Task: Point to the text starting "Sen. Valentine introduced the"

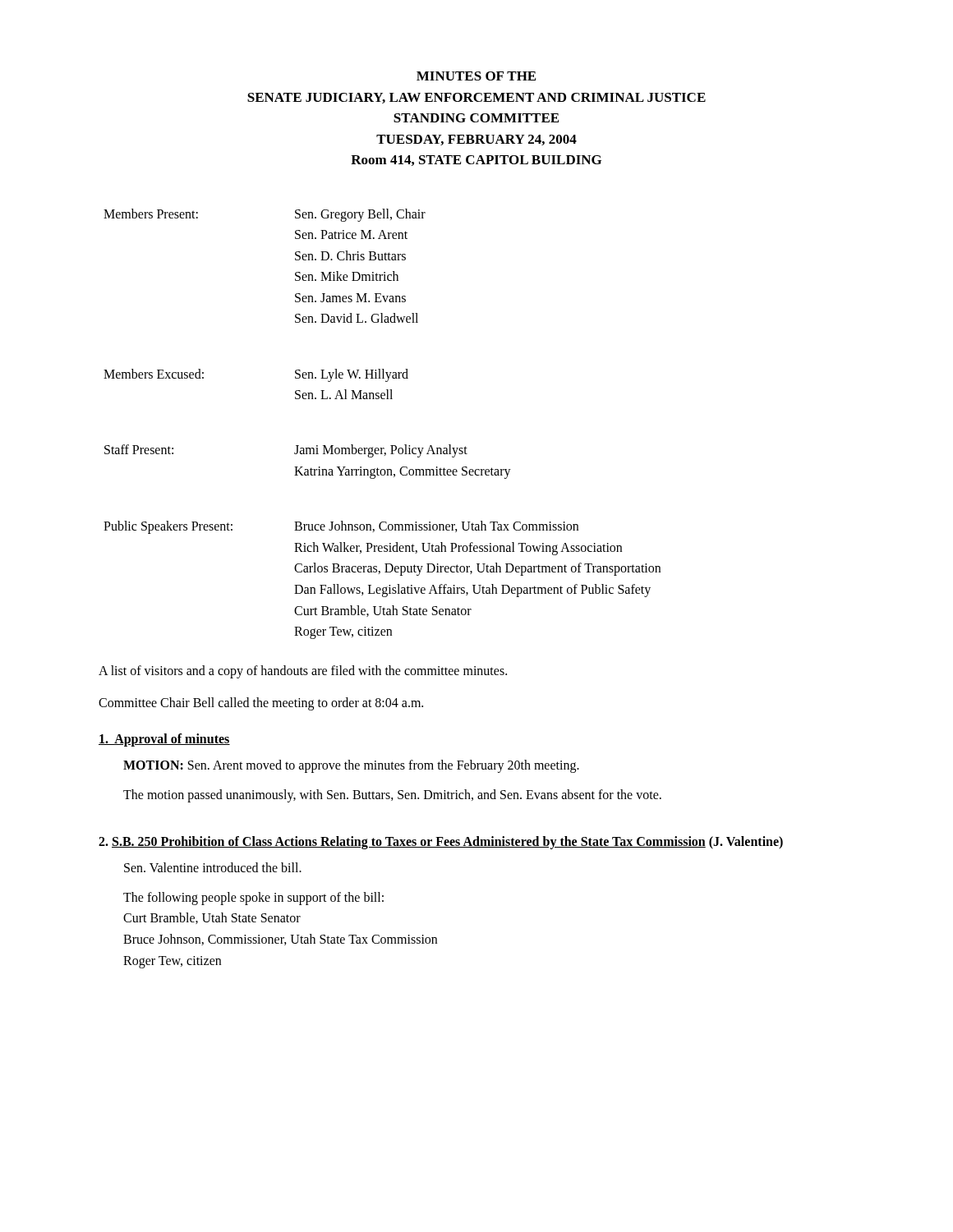Action: (x=213, y=868)
